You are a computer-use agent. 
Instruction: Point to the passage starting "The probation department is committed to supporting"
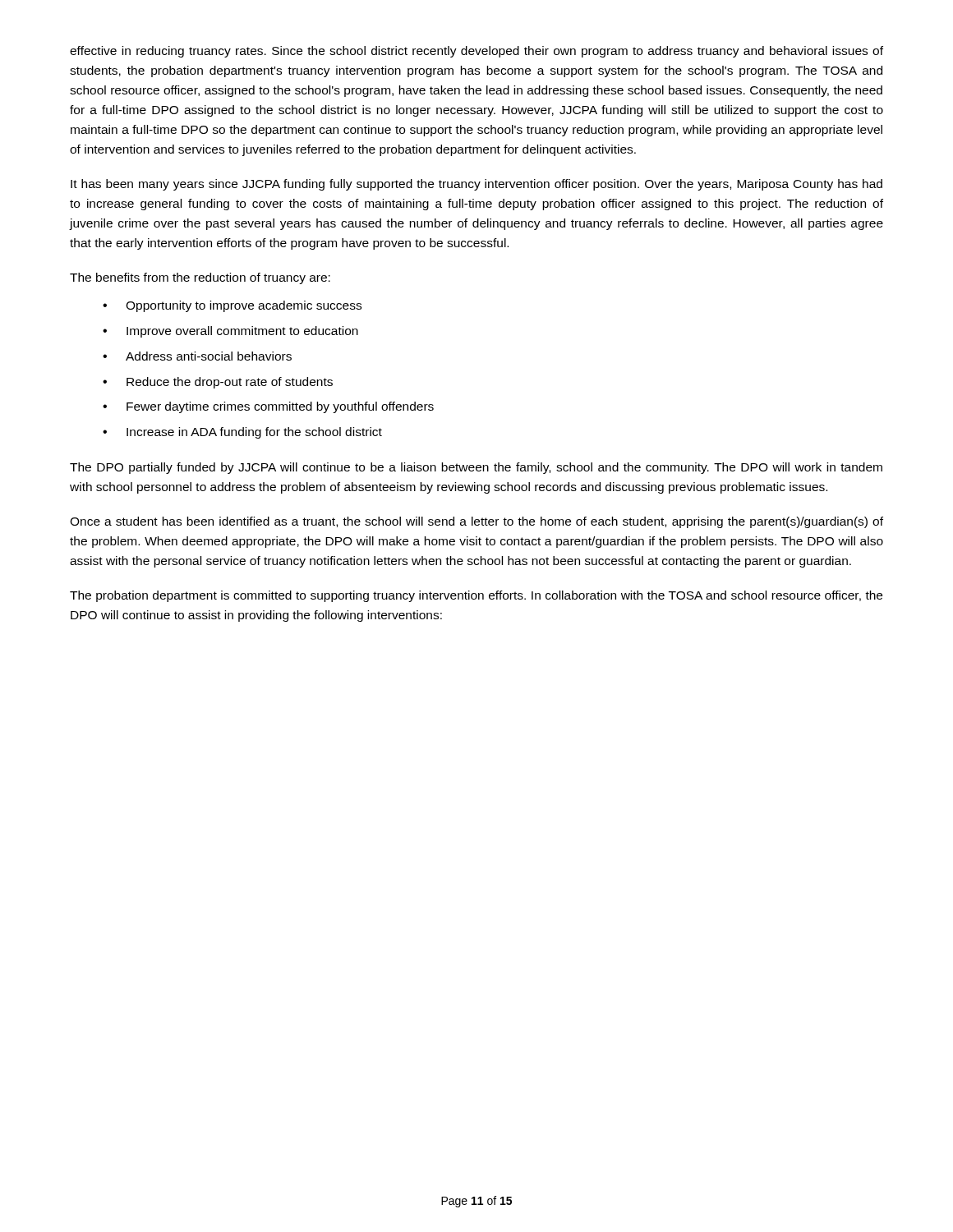click(476, 605)
